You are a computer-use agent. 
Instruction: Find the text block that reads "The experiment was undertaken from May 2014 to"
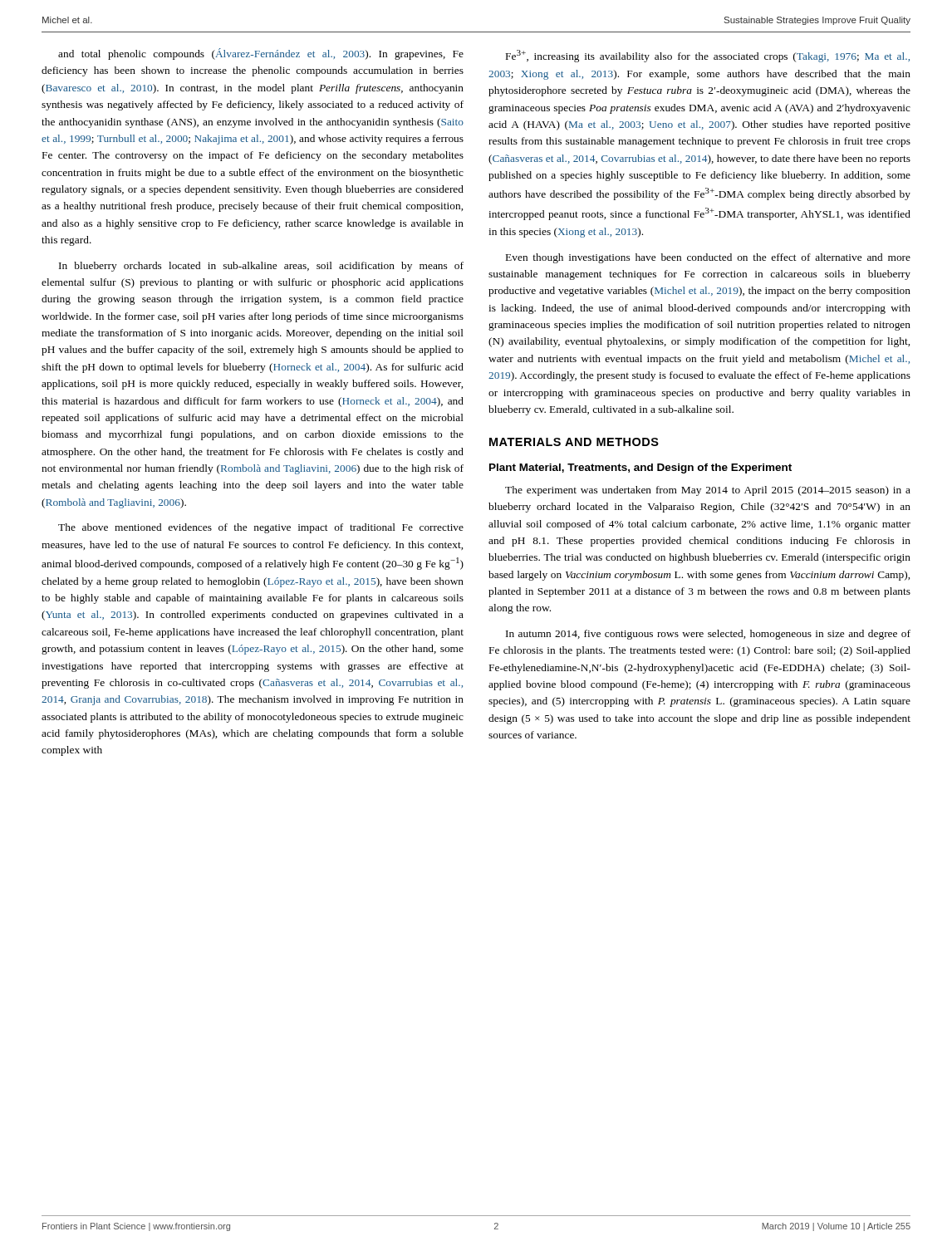tap(699, 549)
